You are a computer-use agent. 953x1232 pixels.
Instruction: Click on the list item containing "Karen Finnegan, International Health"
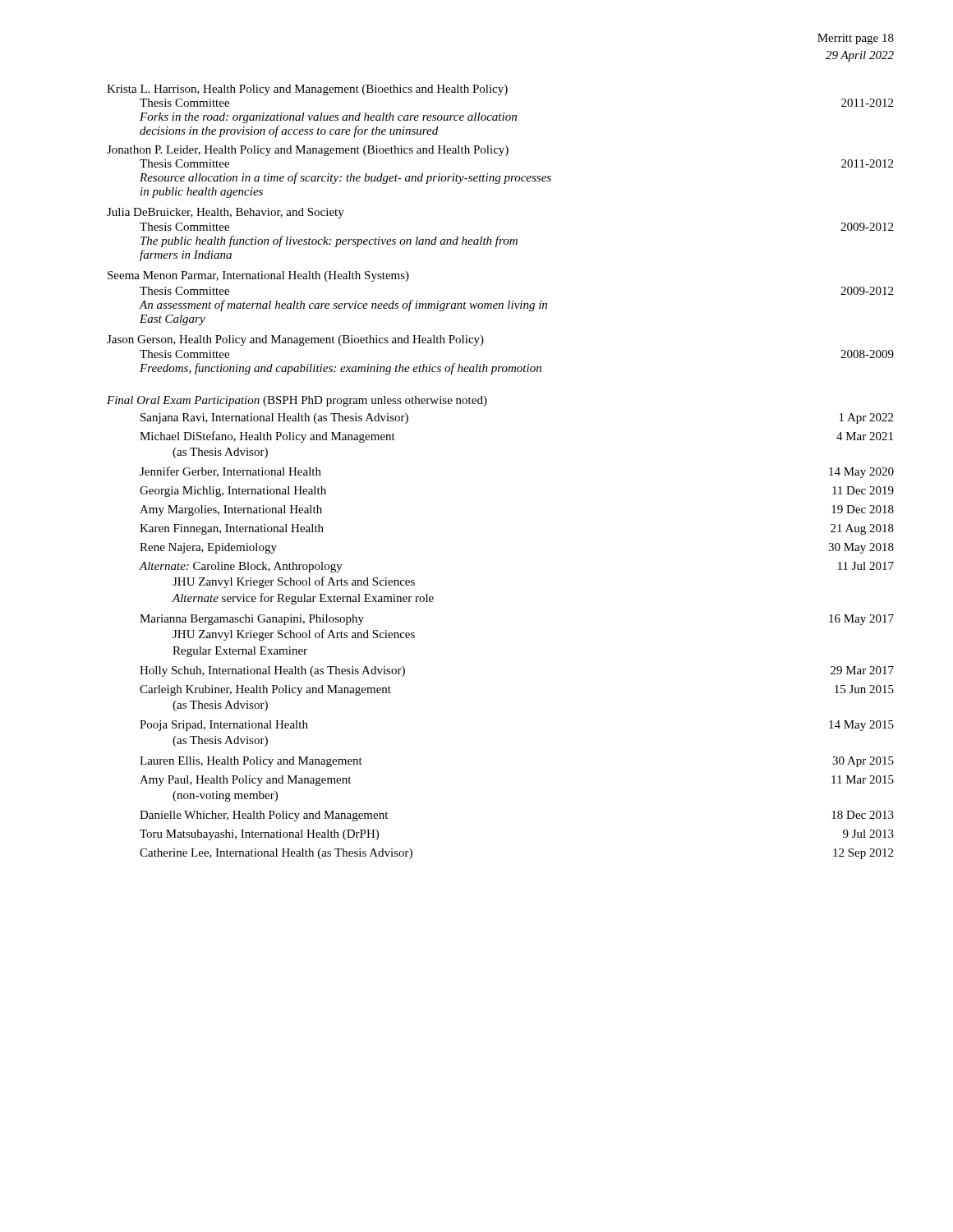coord(234,529)
